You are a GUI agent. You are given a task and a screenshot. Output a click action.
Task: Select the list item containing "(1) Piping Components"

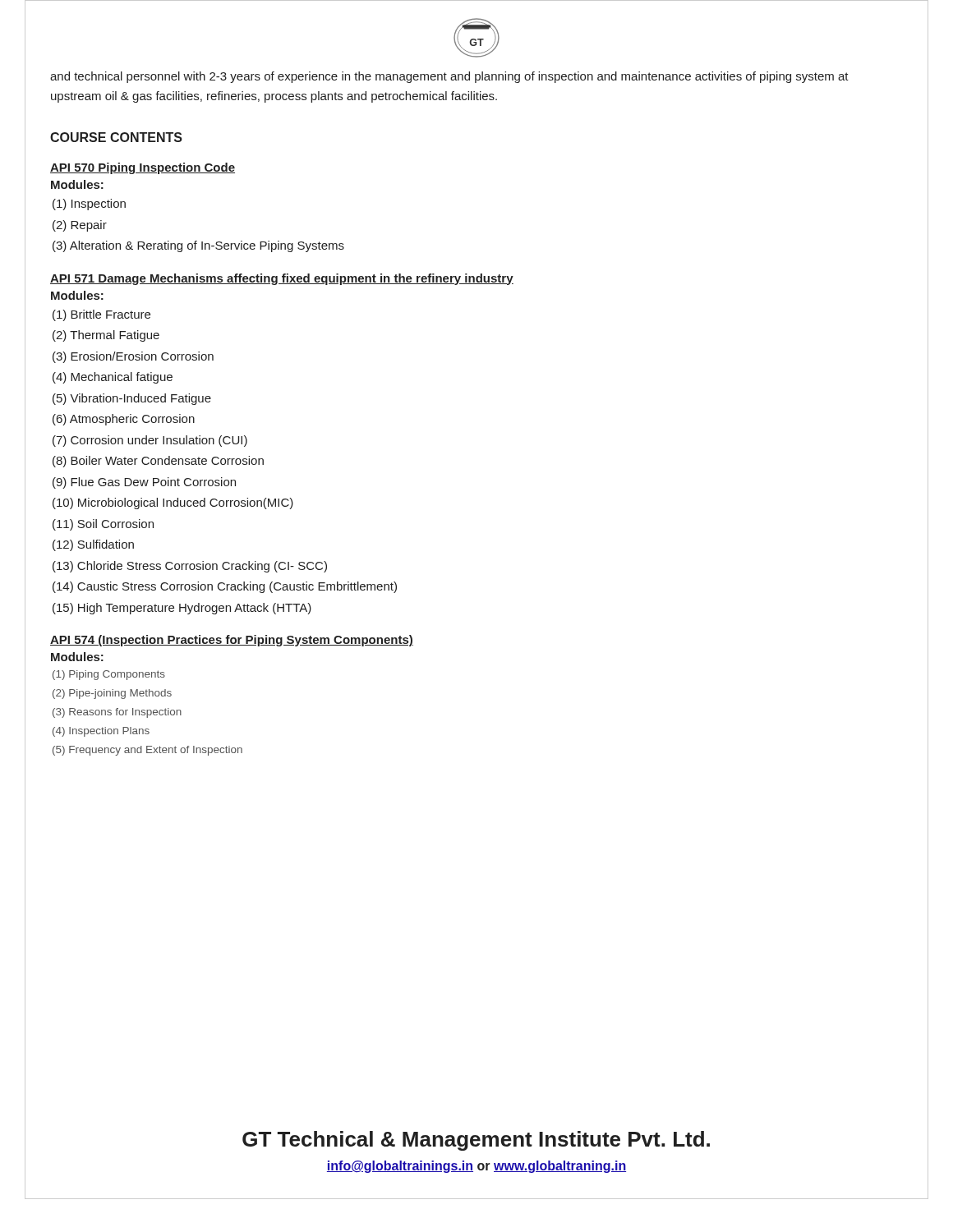108,674
